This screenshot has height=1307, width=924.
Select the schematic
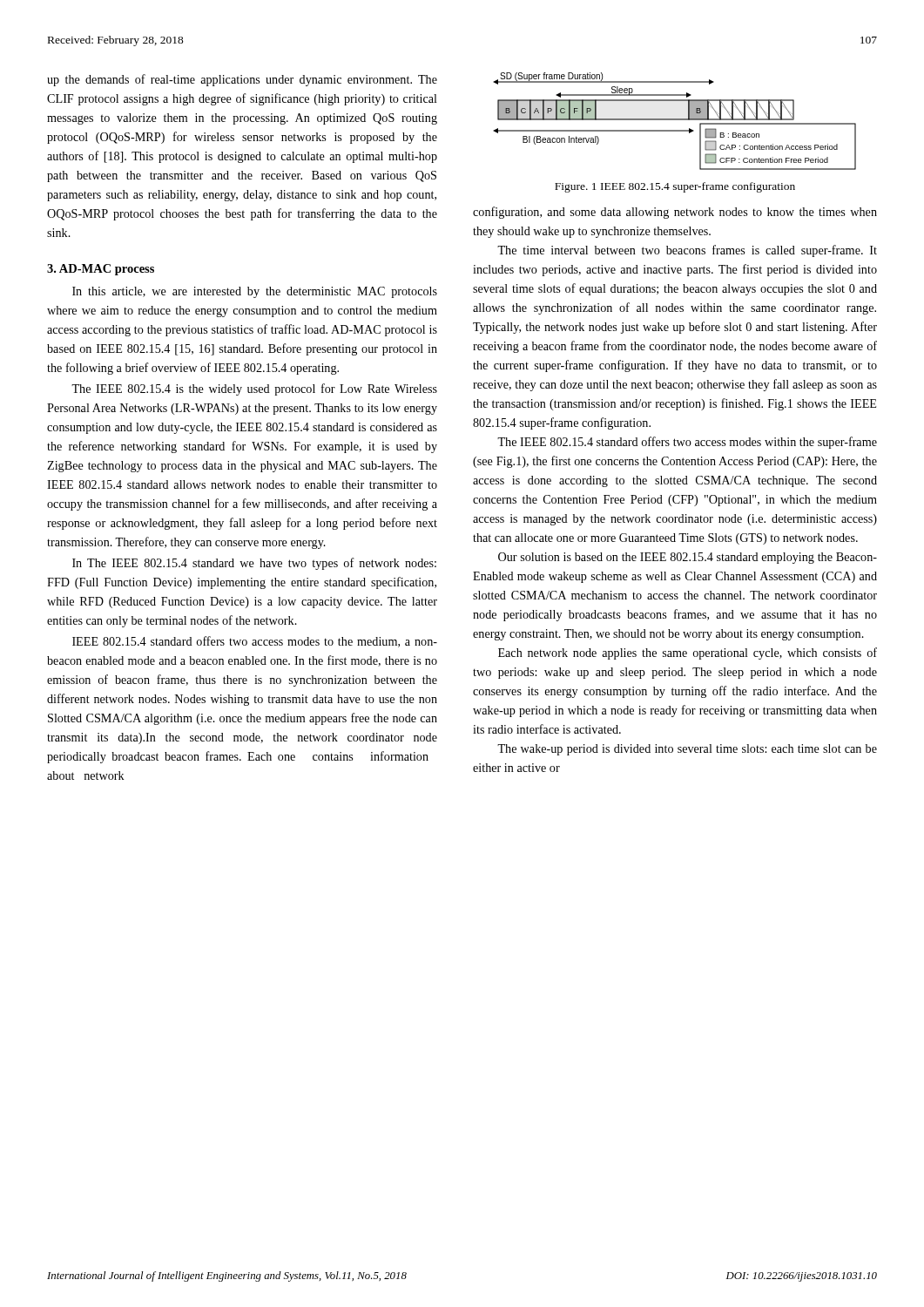[675, 121]
